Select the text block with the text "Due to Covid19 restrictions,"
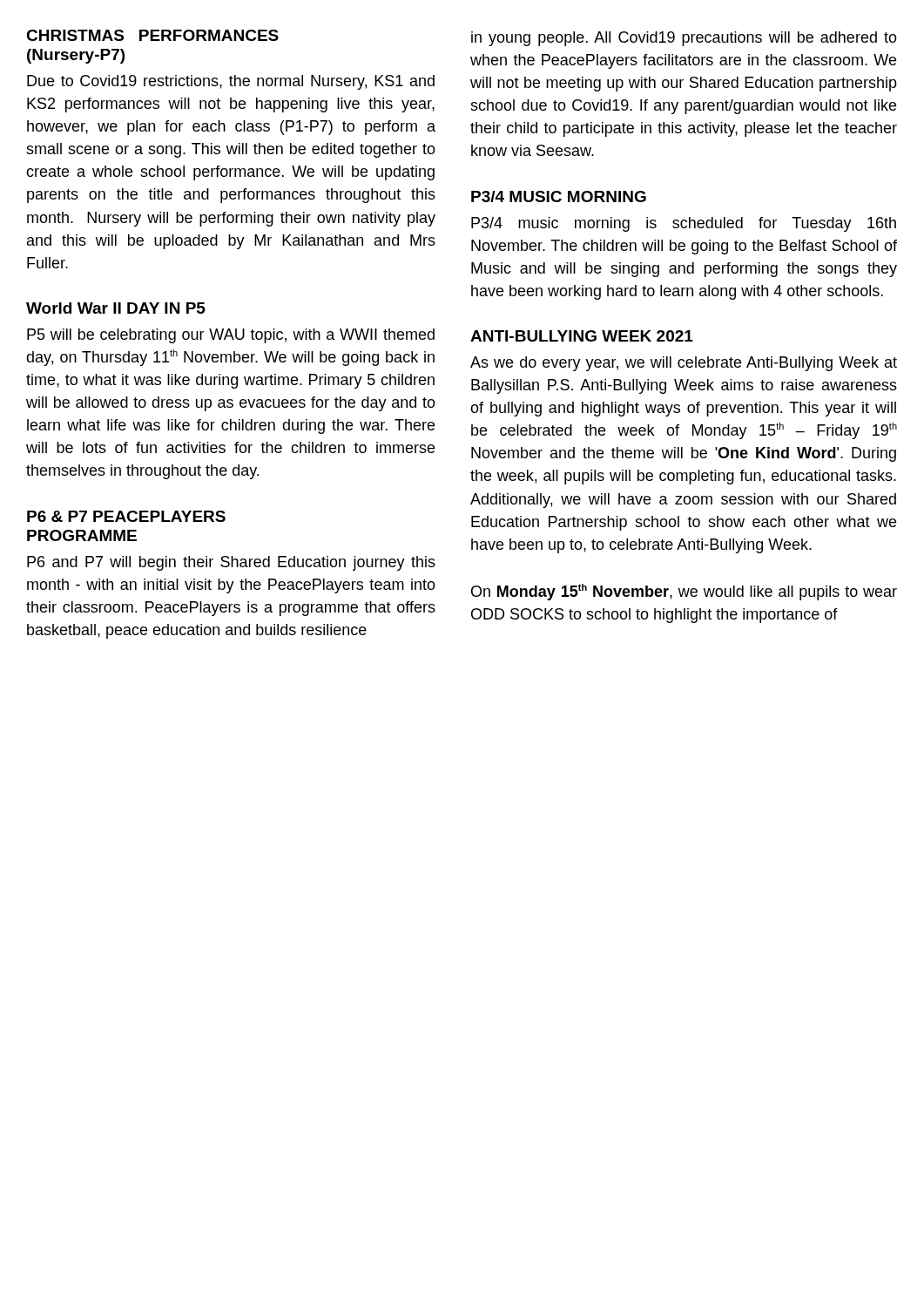The width and height of the screenshot is (924, 1307). click(x=231, y=172)
